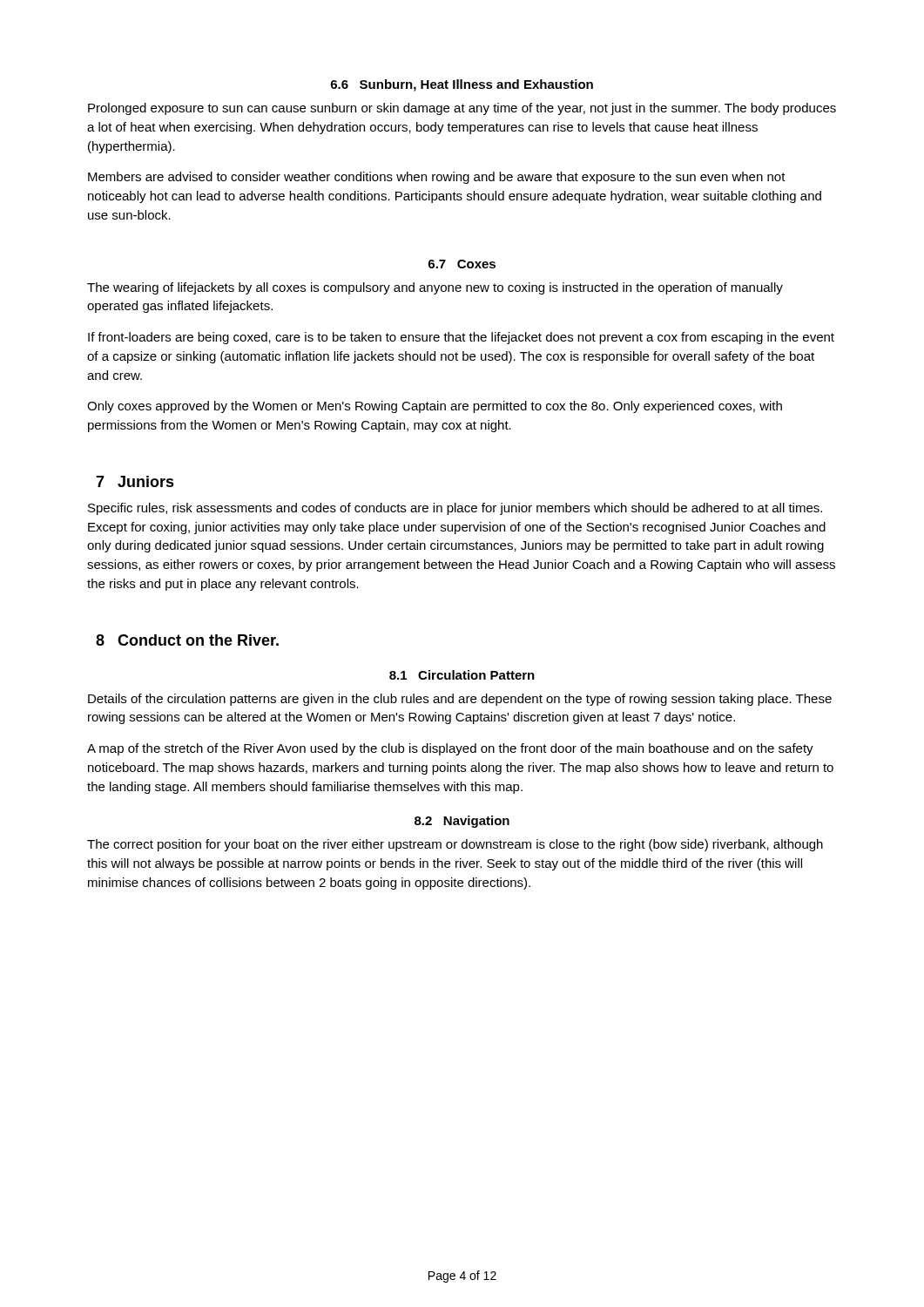This screenshot has width=924, height=1307.
Task: Click where it says "6.7 Coxes"
Action: pyautogui.click(x=462, y=263)
